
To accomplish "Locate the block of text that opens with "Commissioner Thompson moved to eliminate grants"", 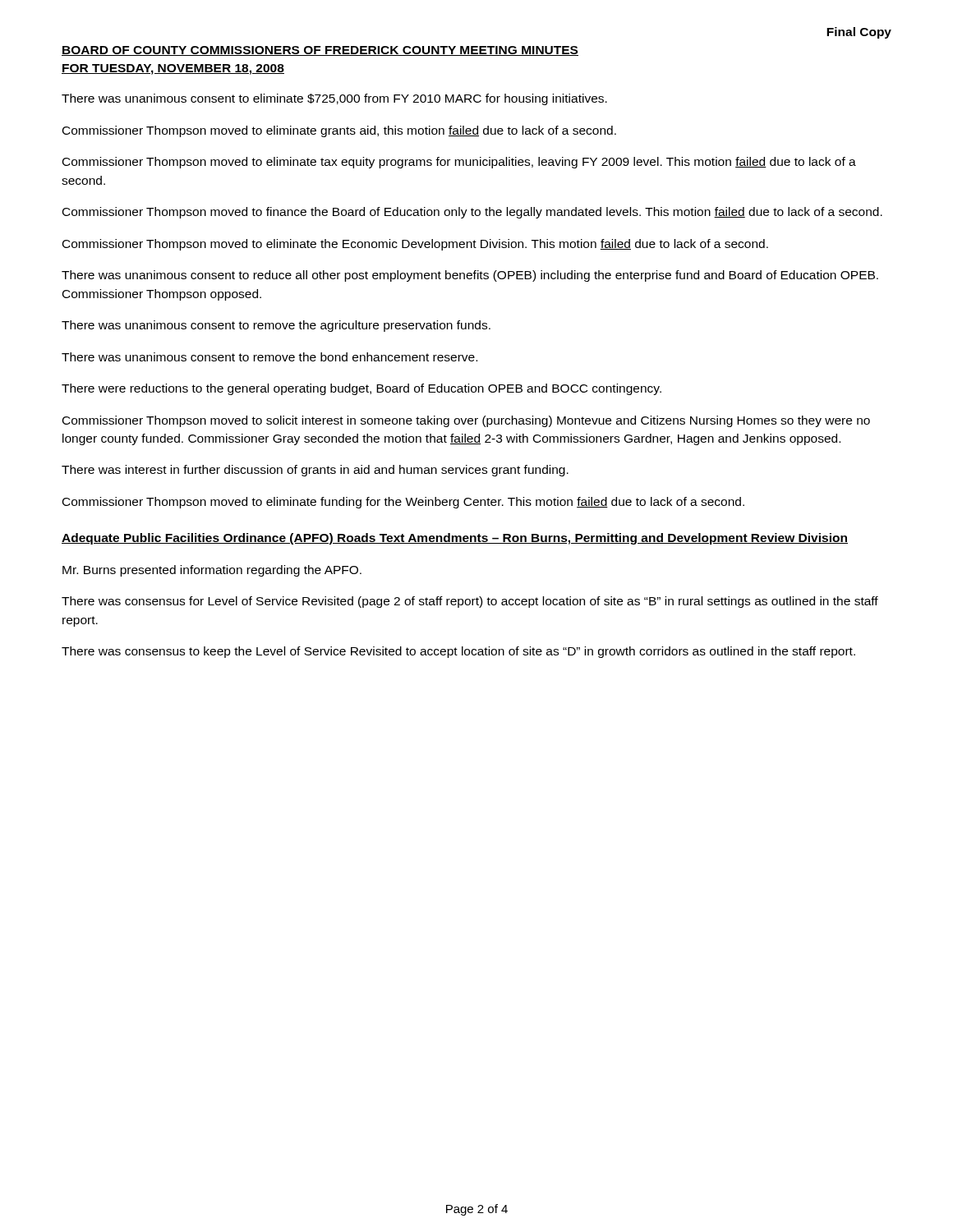I will click(339, 130).
